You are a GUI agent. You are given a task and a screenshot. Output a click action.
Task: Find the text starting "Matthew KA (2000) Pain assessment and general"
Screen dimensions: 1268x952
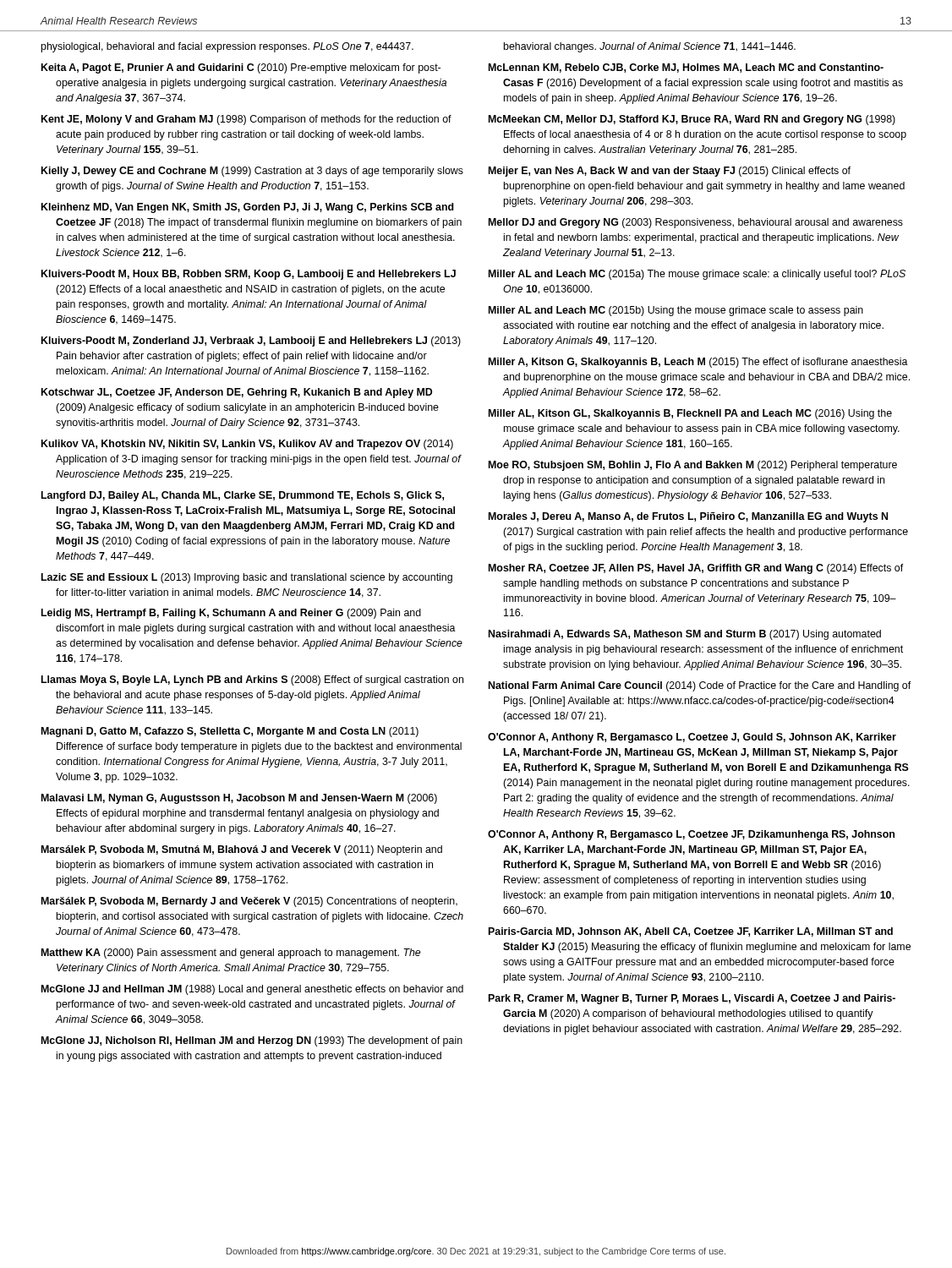231,960
